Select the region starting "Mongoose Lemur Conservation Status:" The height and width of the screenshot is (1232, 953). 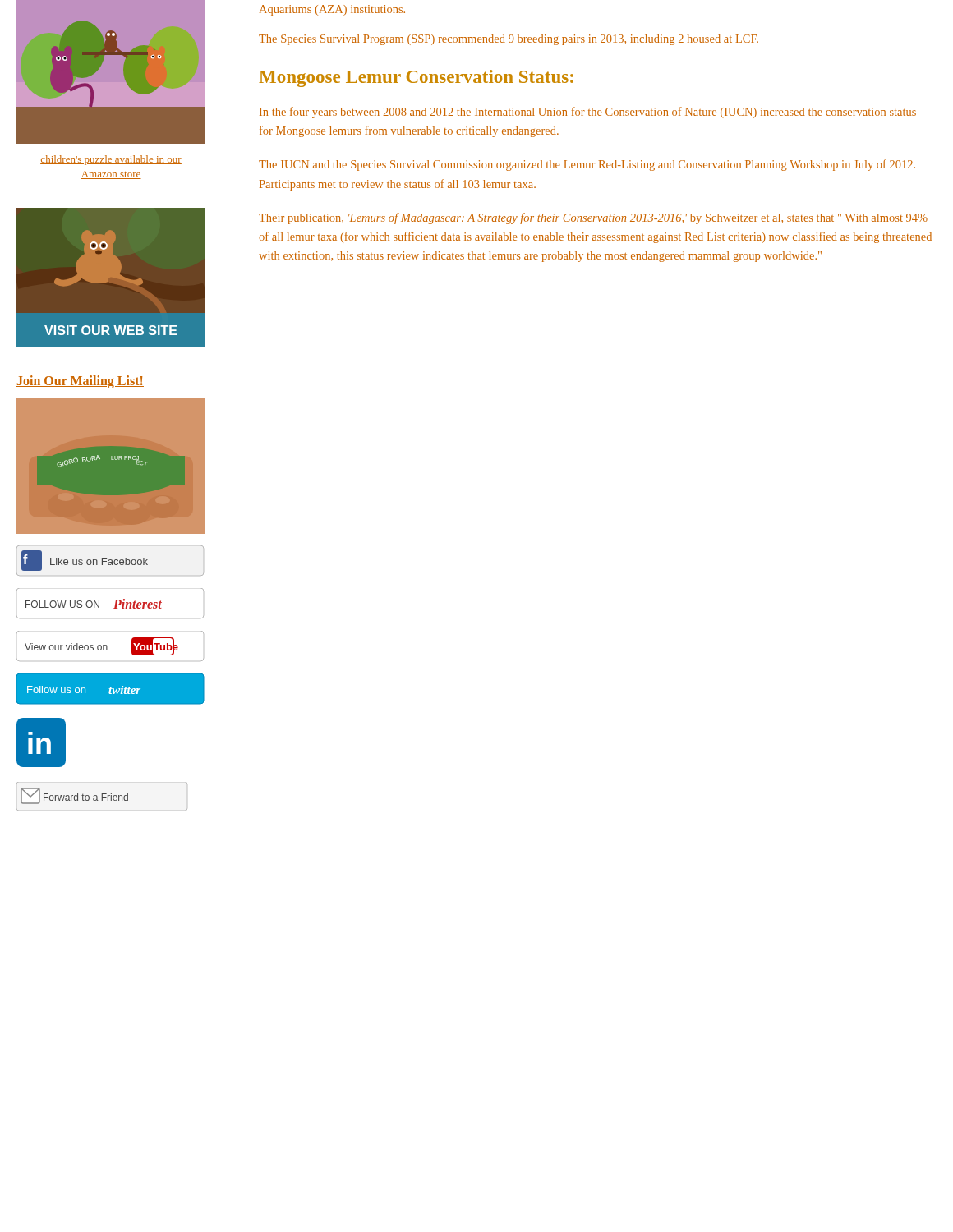417,77
